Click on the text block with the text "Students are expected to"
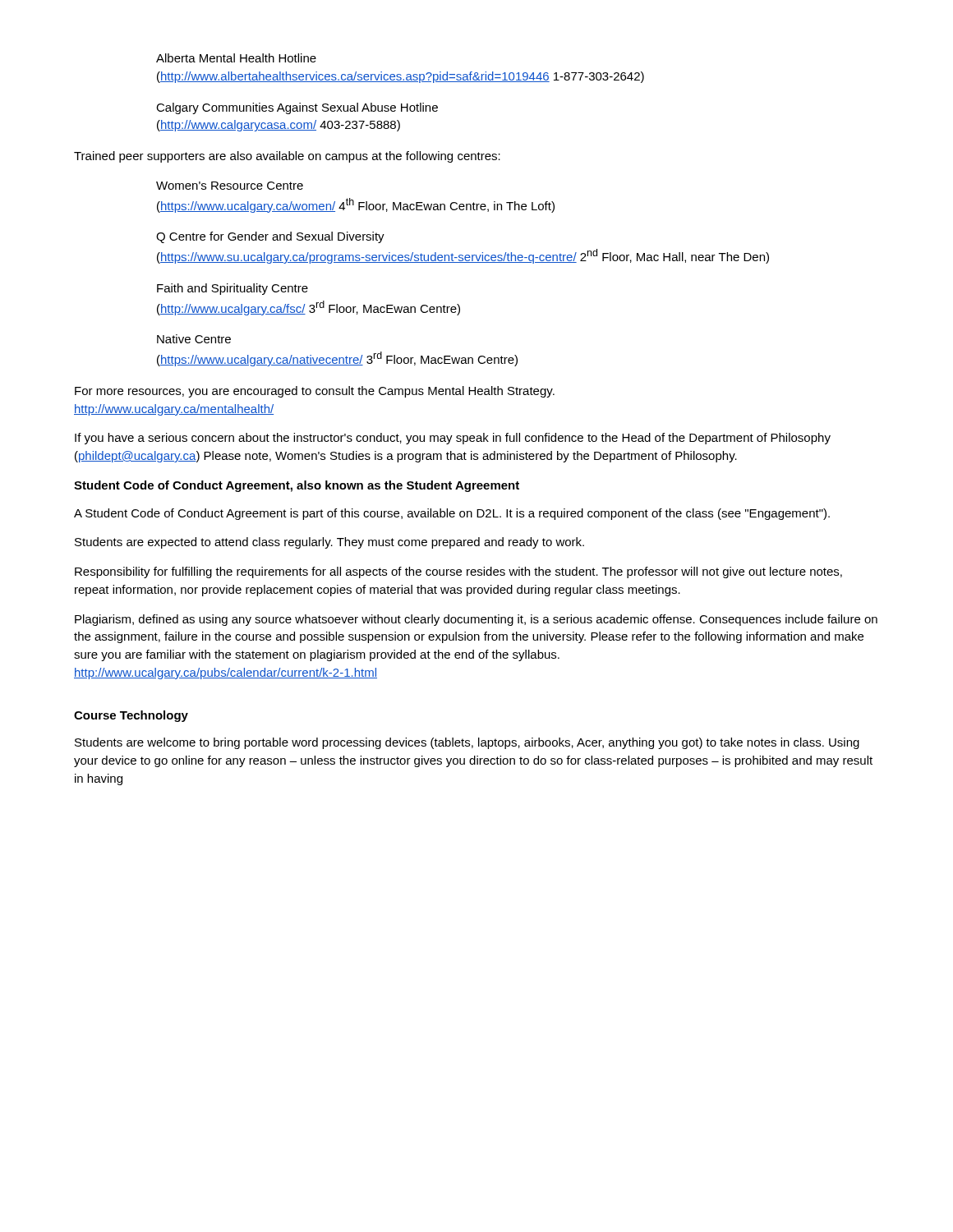This screenshot has height=1232, width=953. tap(476, 542)
